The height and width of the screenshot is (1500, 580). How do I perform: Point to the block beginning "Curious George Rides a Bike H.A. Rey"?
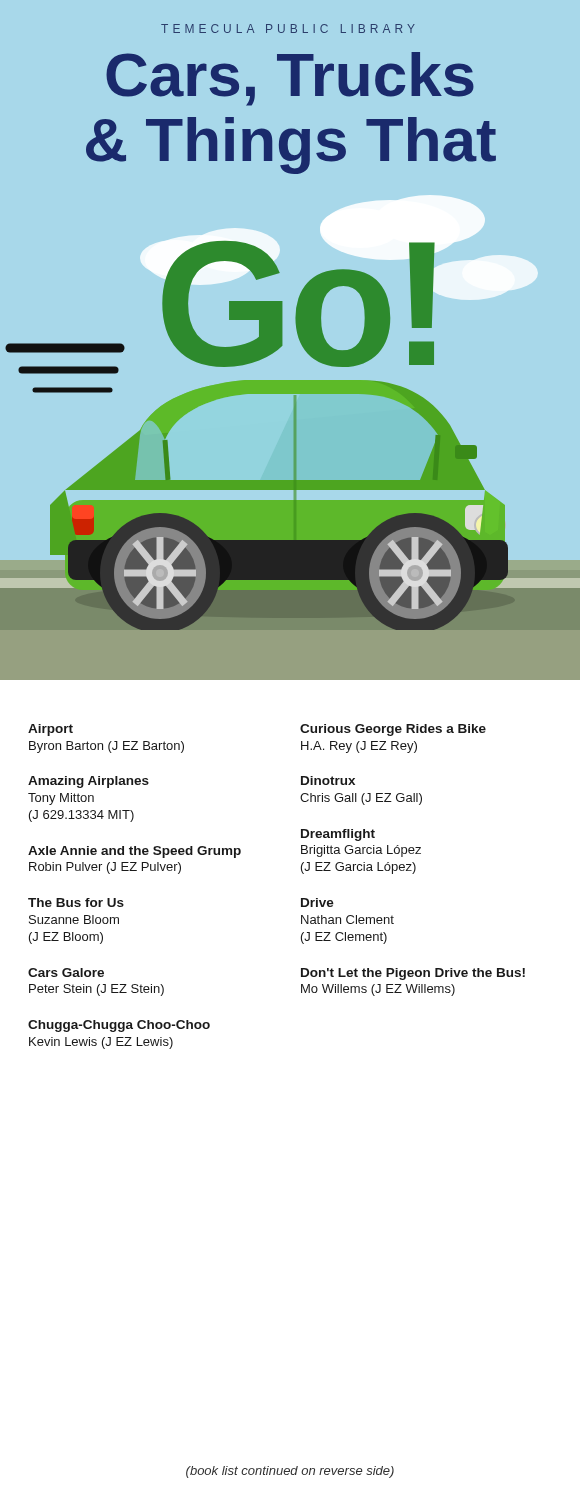pyautogui.click(x=426, y=737)
